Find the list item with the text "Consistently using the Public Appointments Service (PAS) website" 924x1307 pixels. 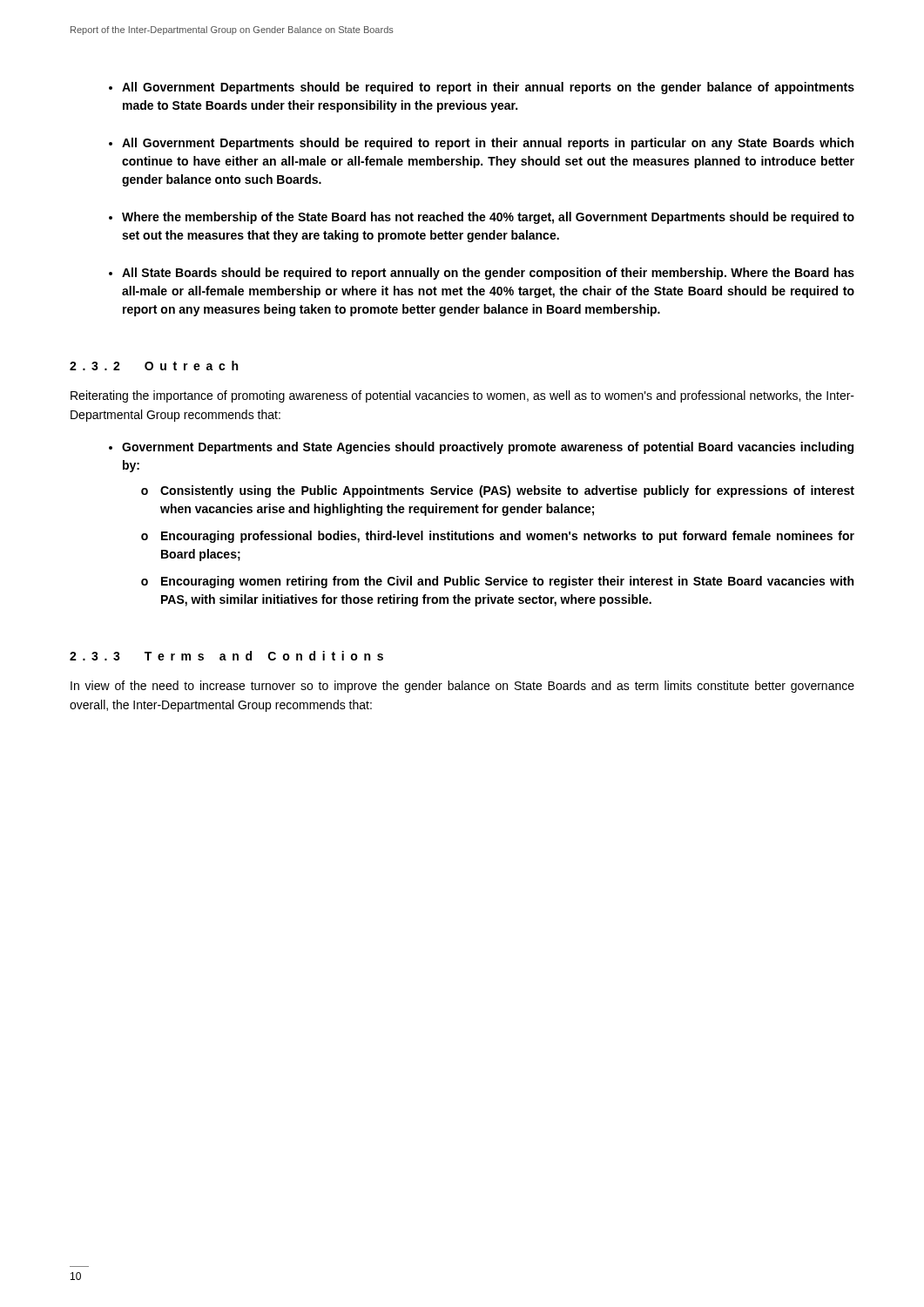507,500
